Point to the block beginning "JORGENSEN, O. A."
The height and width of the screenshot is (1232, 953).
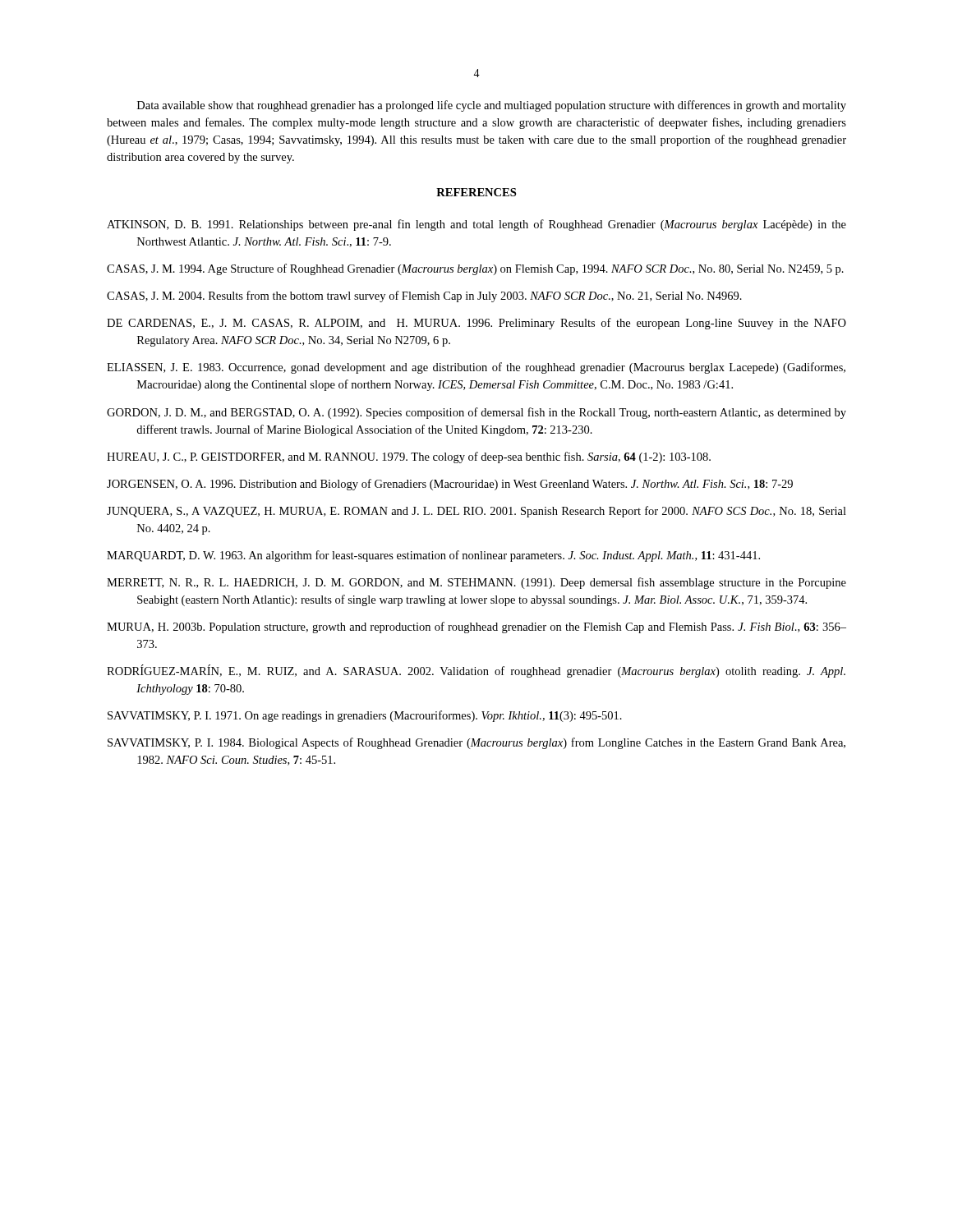(x=476, y=484)
